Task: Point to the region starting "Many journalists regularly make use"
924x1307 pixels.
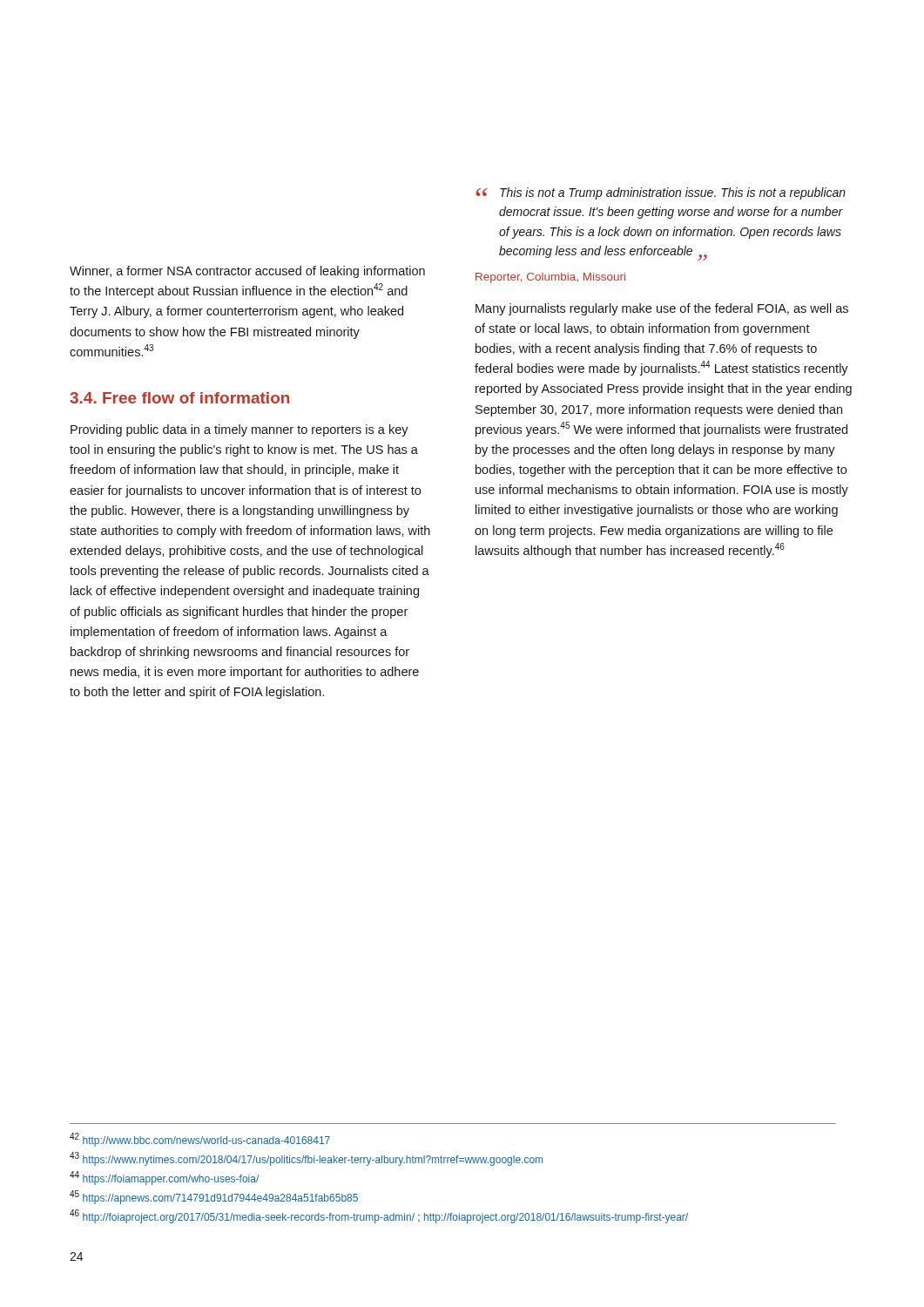Action: pyautogui.click(x=663, y=429)
